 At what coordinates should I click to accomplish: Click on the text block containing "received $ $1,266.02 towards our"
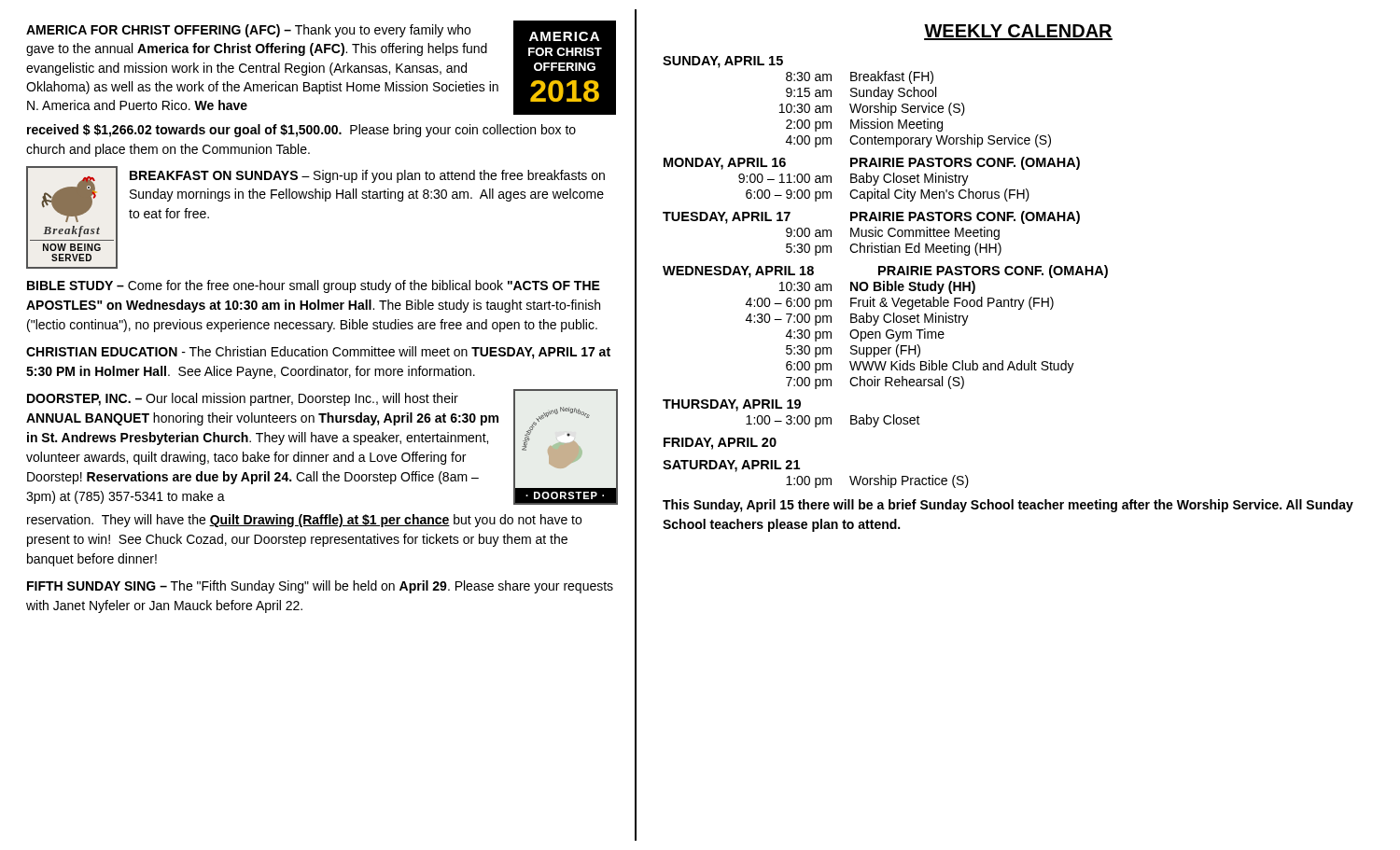tap(301, 140)
